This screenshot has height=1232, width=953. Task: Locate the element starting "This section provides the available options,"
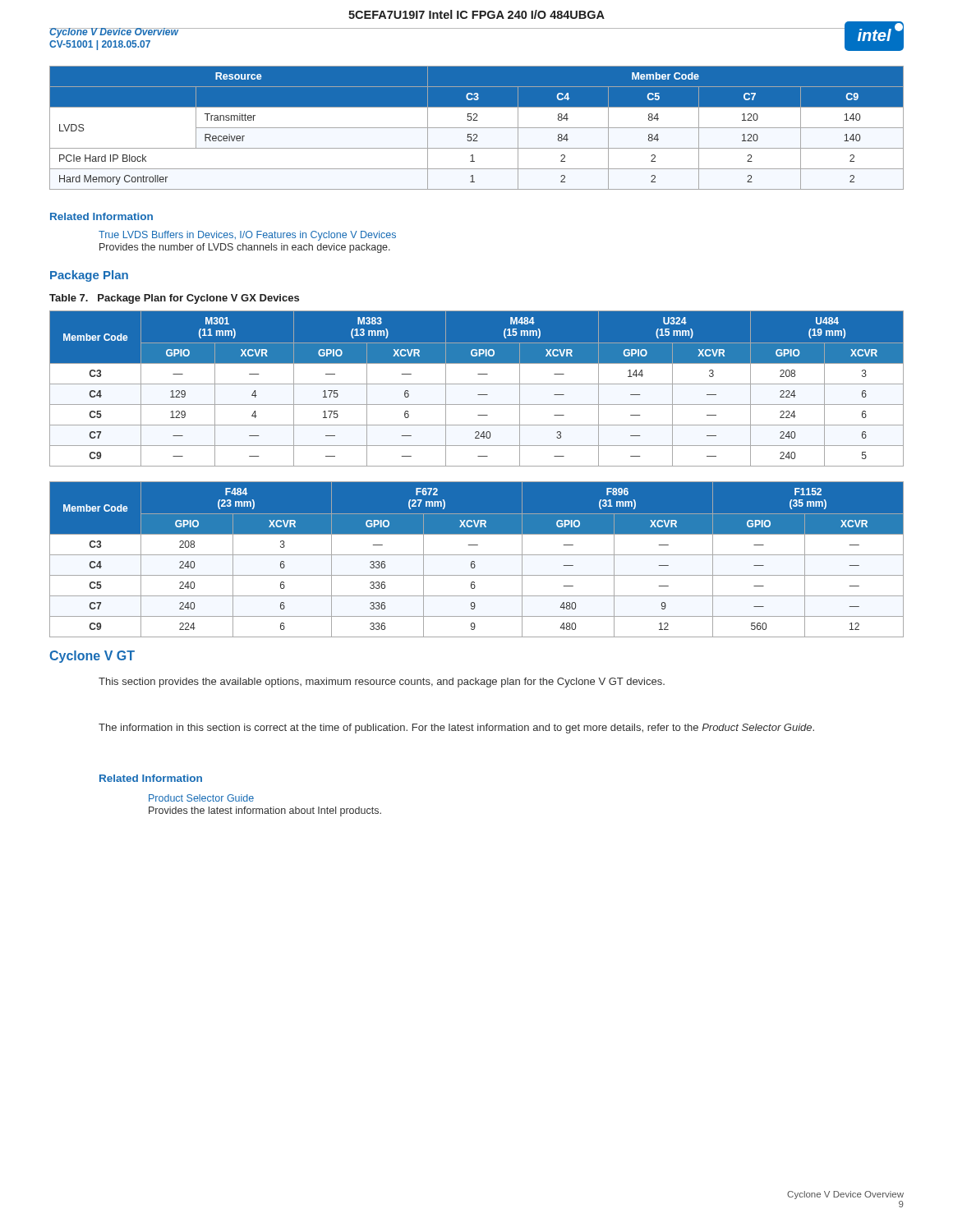pyautogui.click(x=501, y=682)
